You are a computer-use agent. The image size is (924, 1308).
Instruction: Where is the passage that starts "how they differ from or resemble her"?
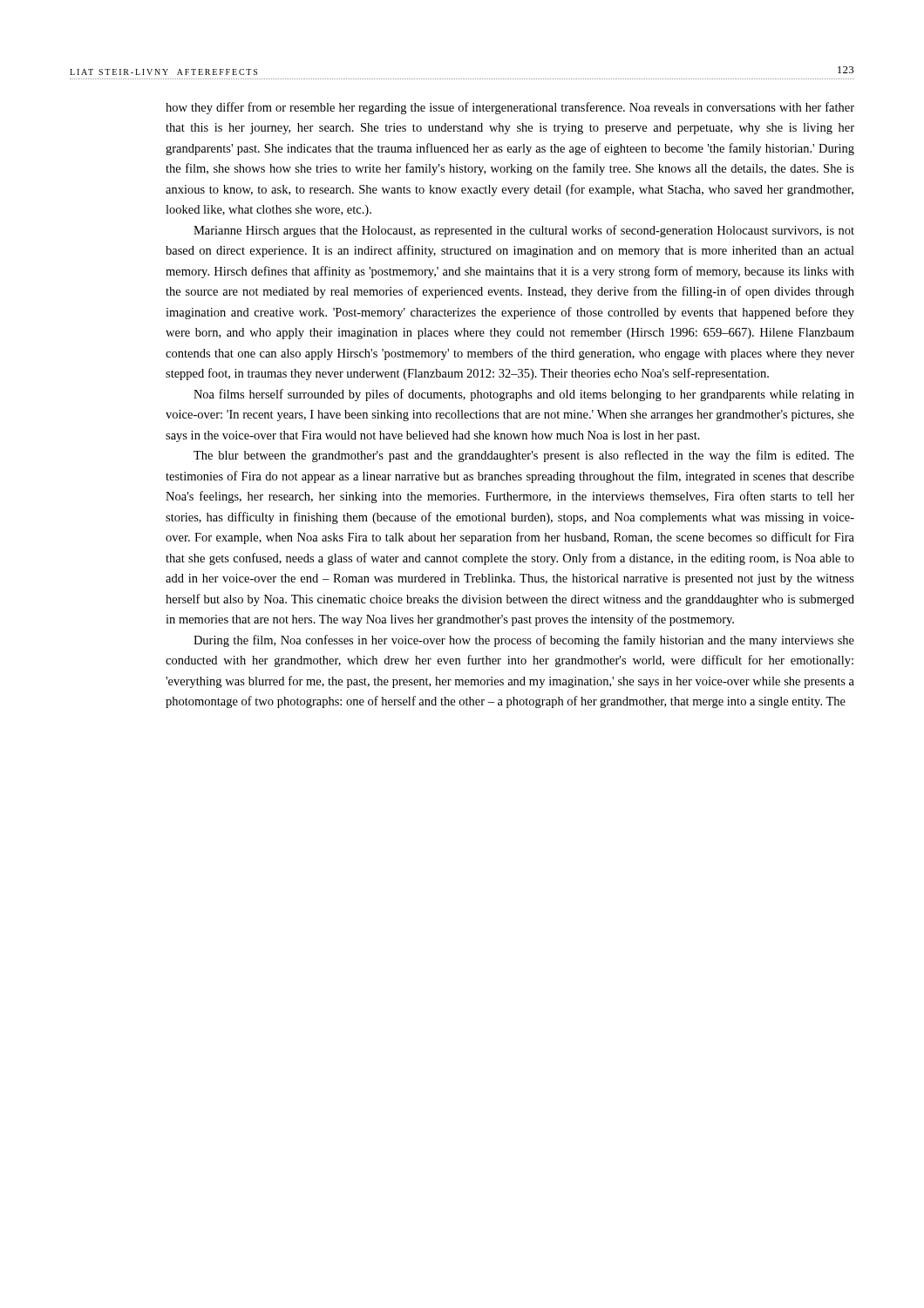click(x=510, y=405)
